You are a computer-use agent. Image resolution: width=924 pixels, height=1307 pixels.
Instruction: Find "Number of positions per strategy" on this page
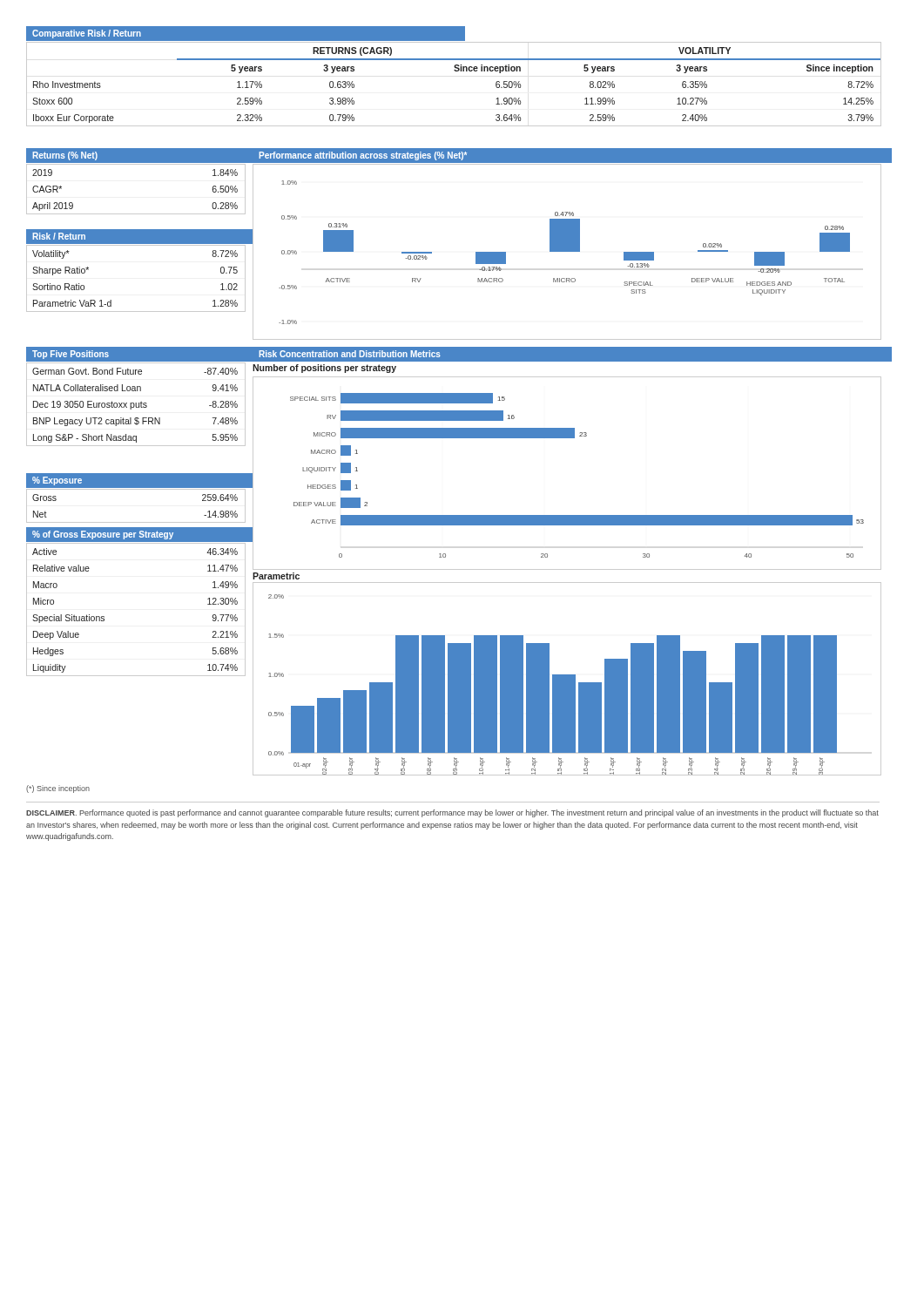point(324,368)
